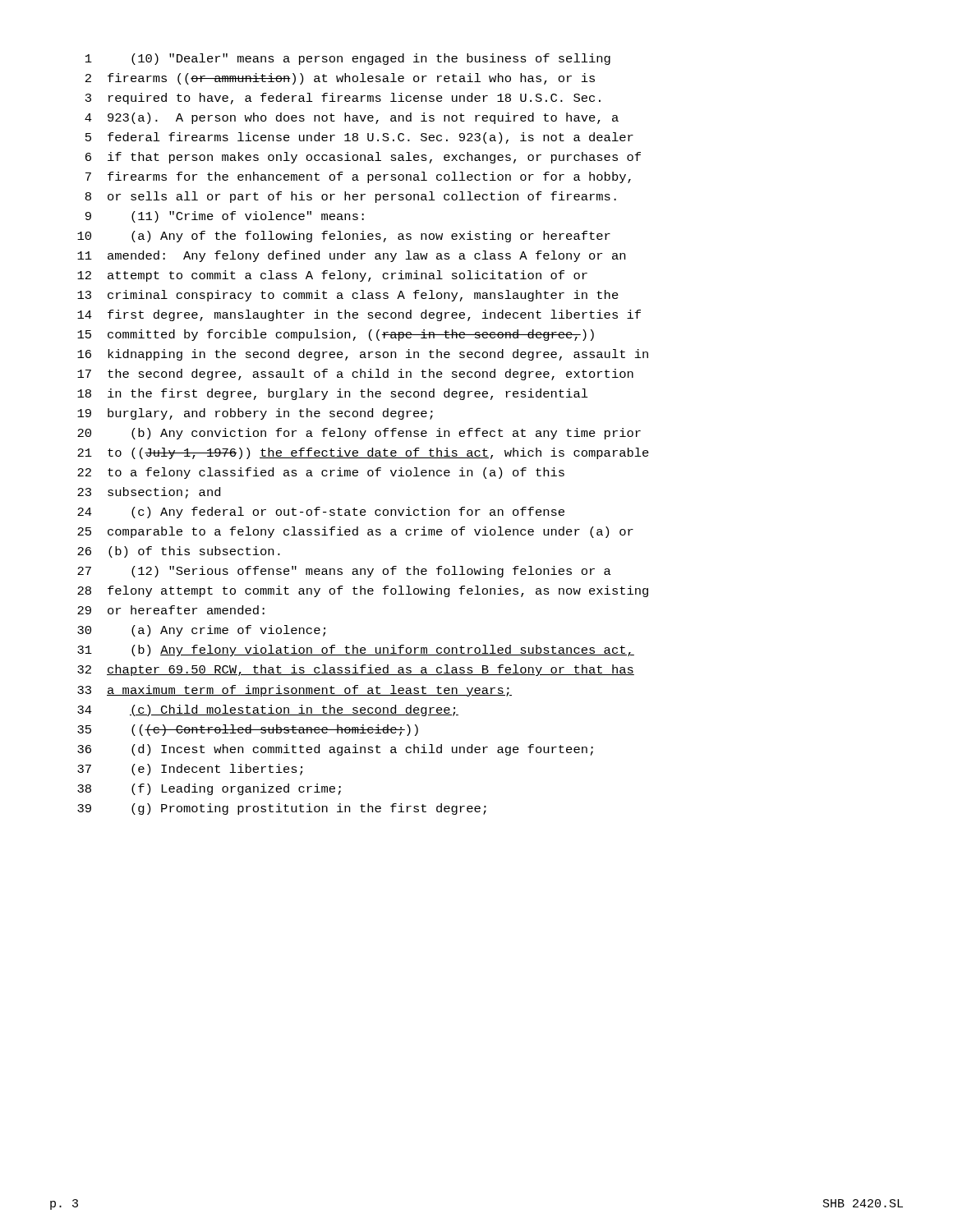Screen dimensions: 1232x953
Task: Locate the text block starting "20 (b) Any"
Action: coord(476,434)
